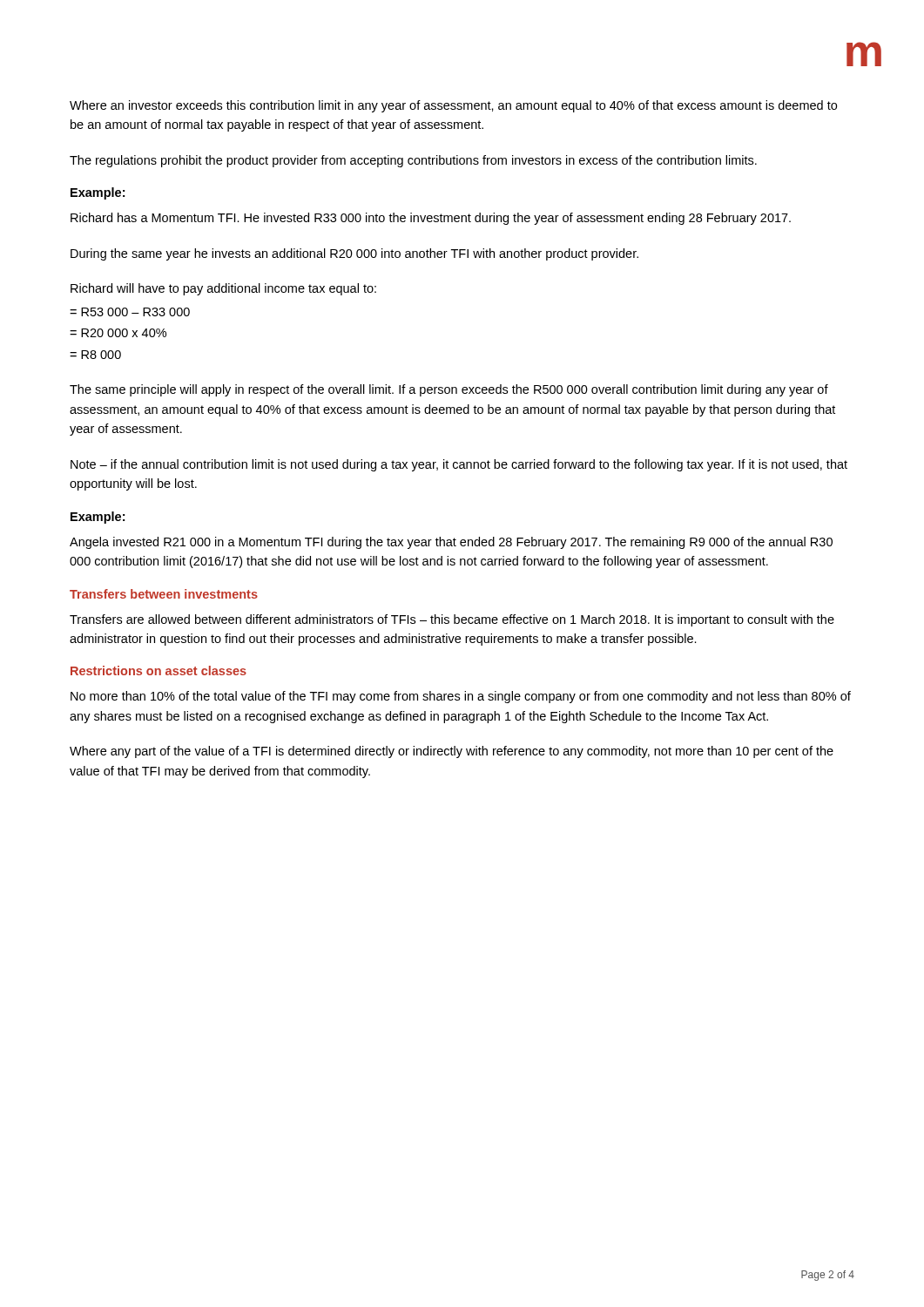Viewport: 924px width, 1307px height.
Task: Locate the block of text that opens with "Note – if the annual contribution"
Action: pyautogui.click(x=459, y=474)
